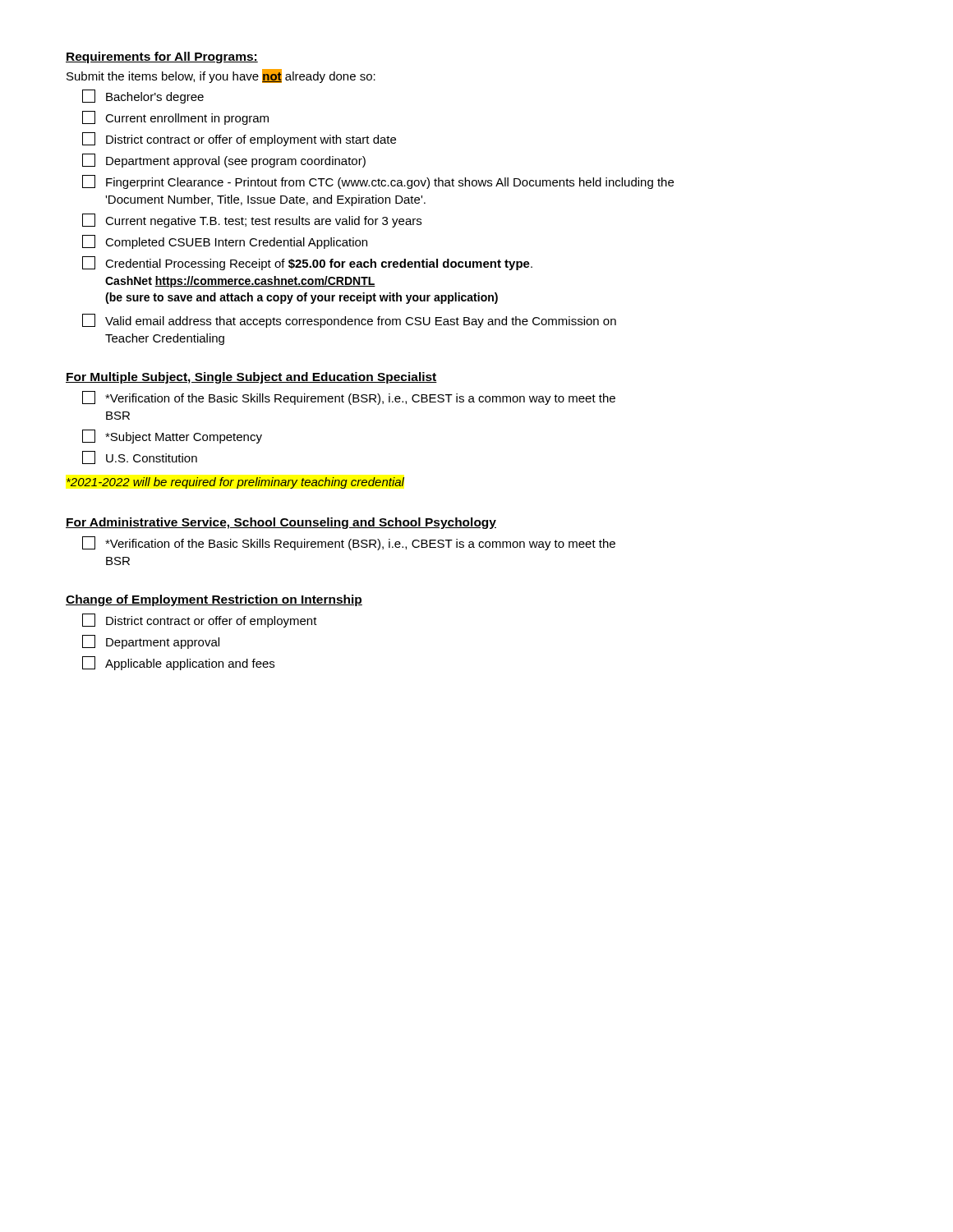Image resolution: width=953 pixels, height=1232 pixels.
Task: Point to "Completed CSUEB Intern Credential Application"
Action: click(x=225, y=242)
